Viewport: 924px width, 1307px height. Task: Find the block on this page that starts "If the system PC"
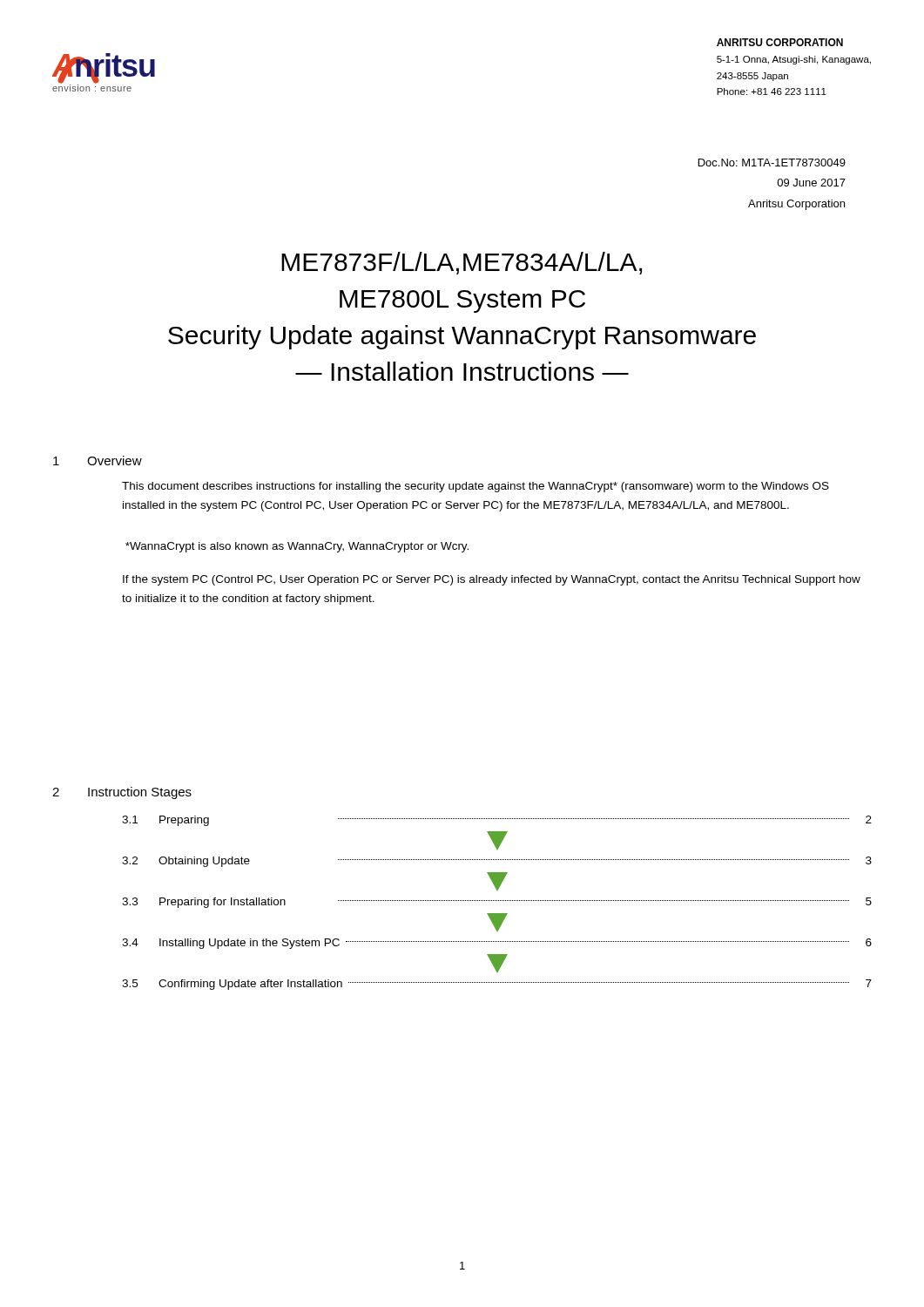pos(491,589)
